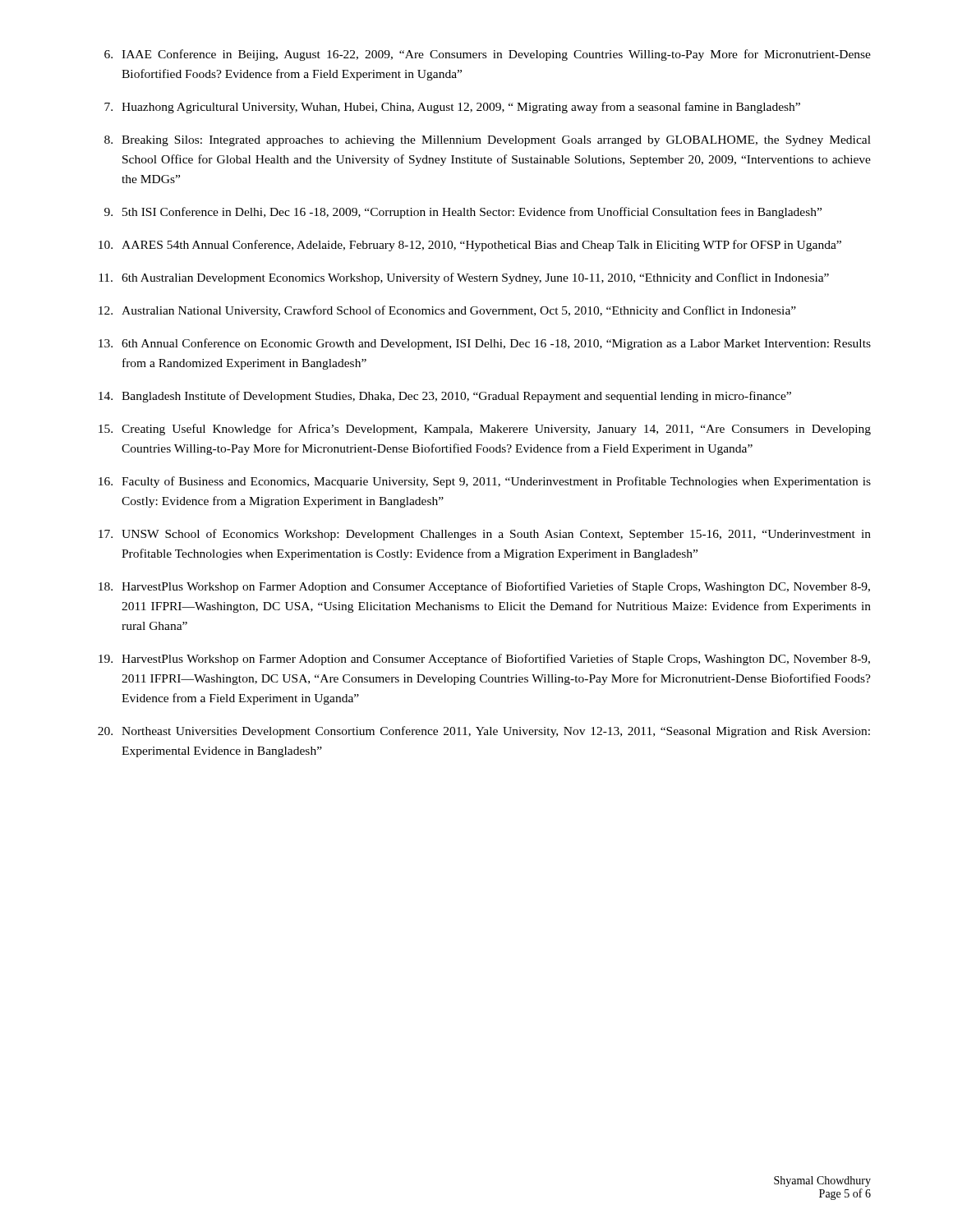
Task: Click the passage that begins "7. Huazhong Agricultural University,"
Action: 476,107
